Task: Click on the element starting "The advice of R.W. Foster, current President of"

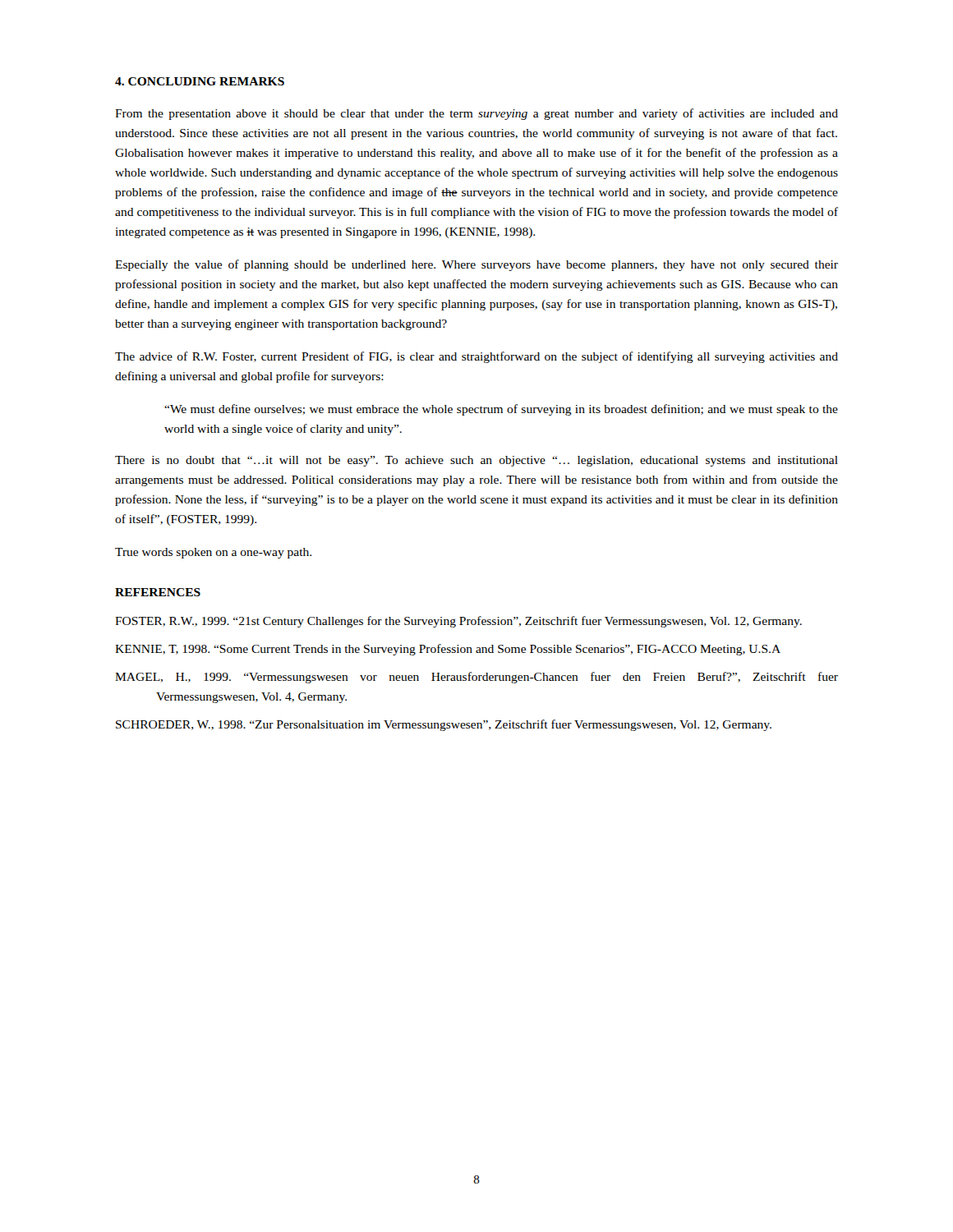Action: pyautogui.click(x=476, y=366)
